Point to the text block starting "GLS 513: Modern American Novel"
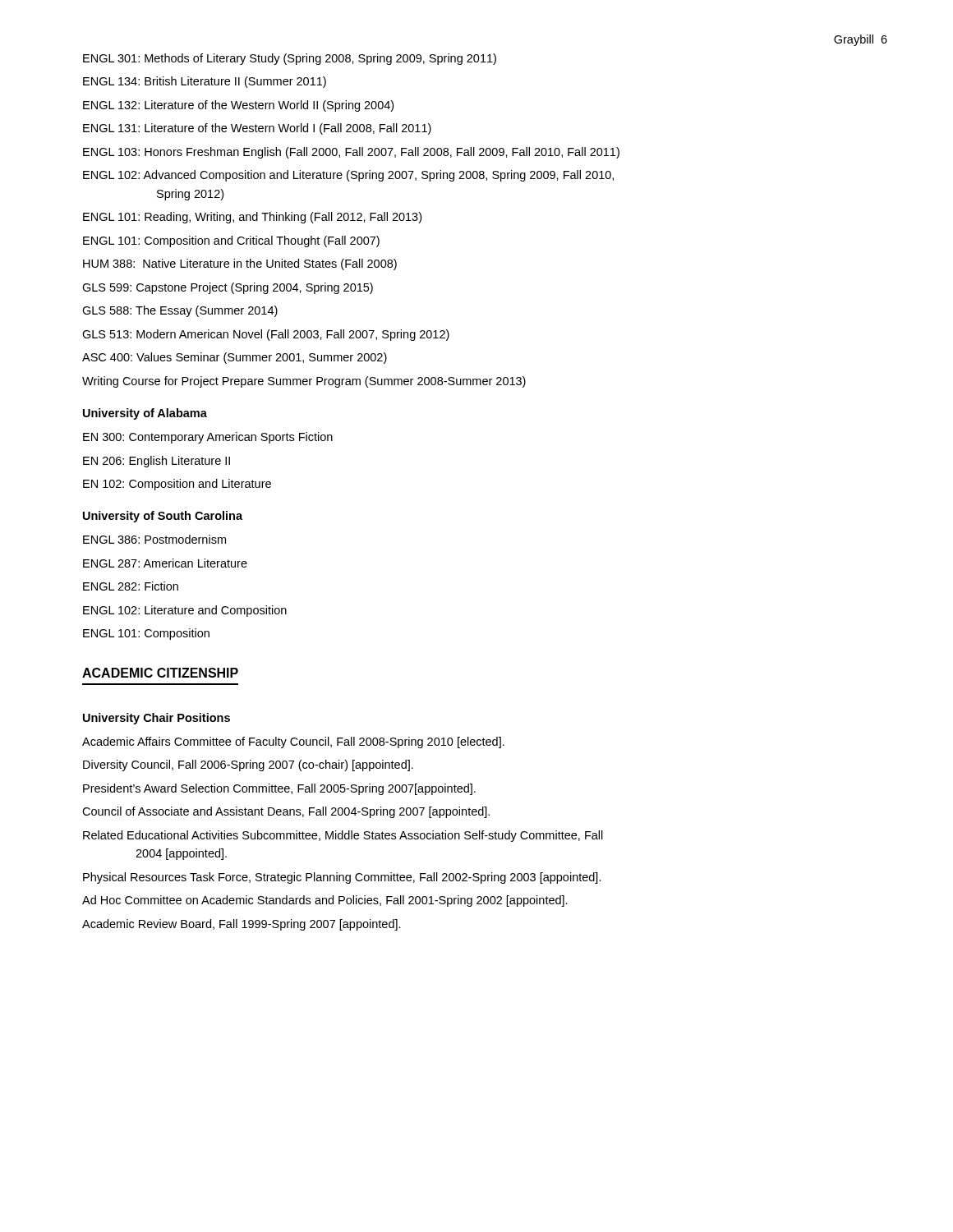 click(x=266, y=334)
